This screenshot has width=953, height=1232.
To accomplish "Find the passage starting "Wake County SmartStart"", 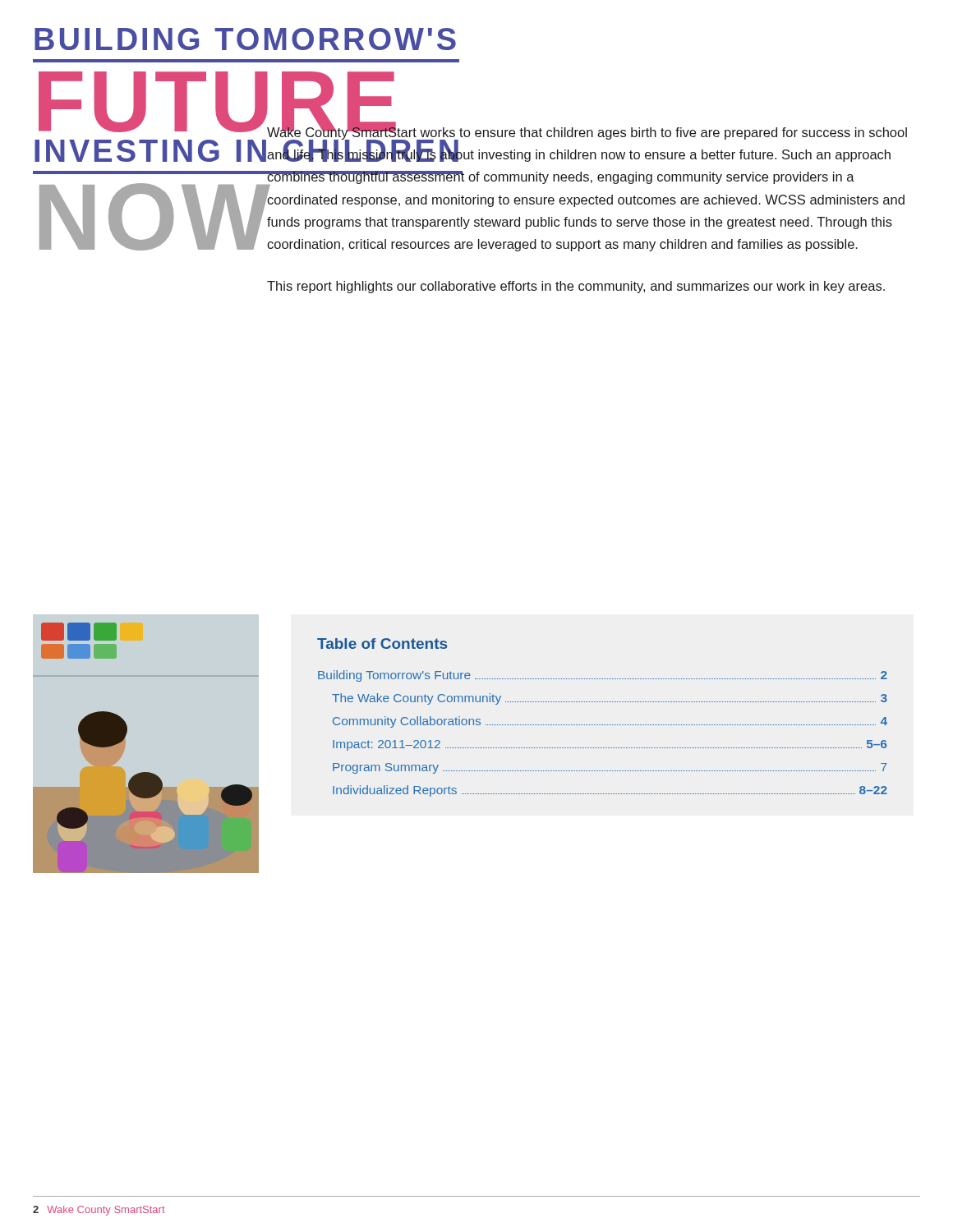I will click(x=592, y=210).
